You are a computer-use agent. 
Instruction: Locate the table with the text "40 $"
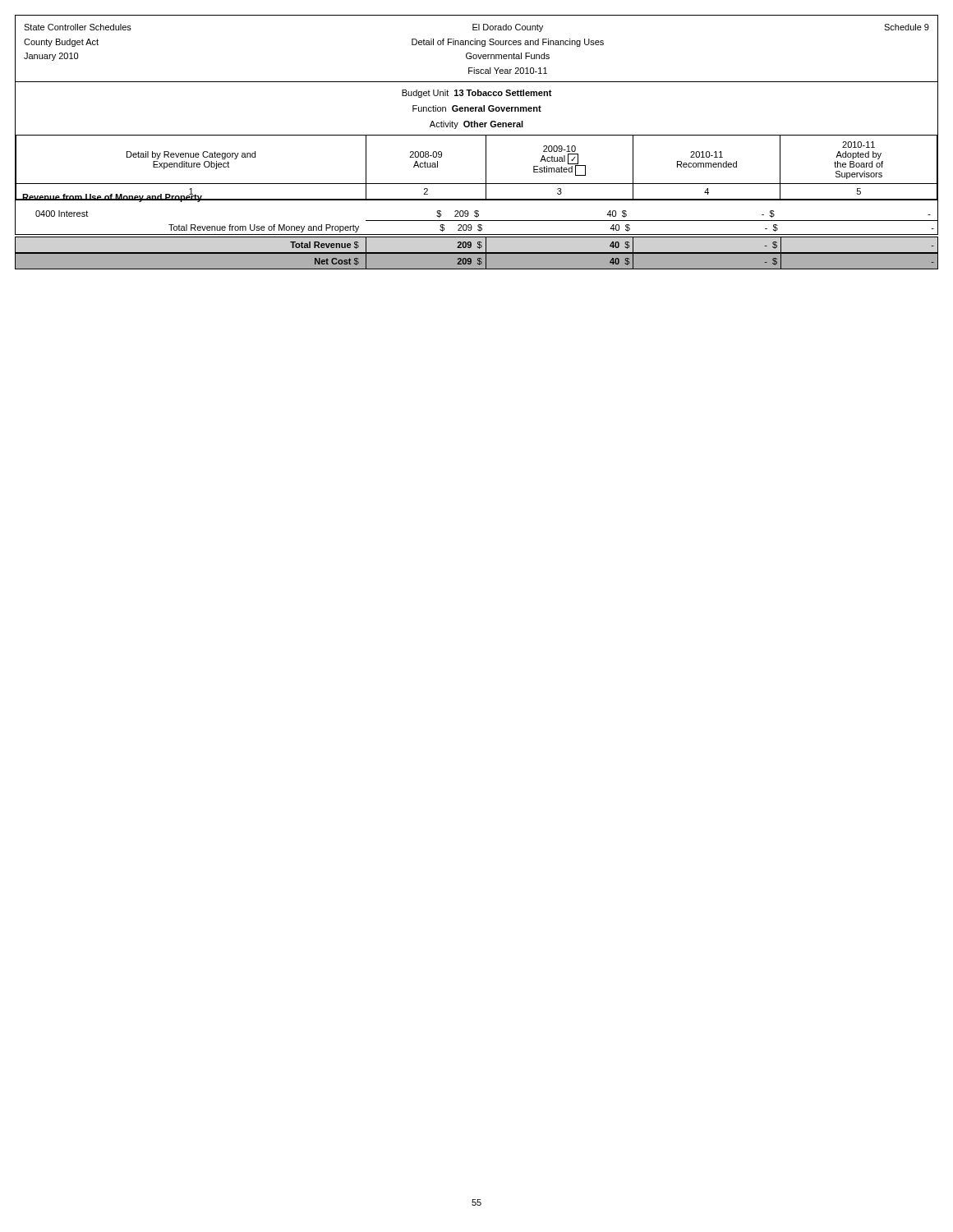tap(476, 228)
